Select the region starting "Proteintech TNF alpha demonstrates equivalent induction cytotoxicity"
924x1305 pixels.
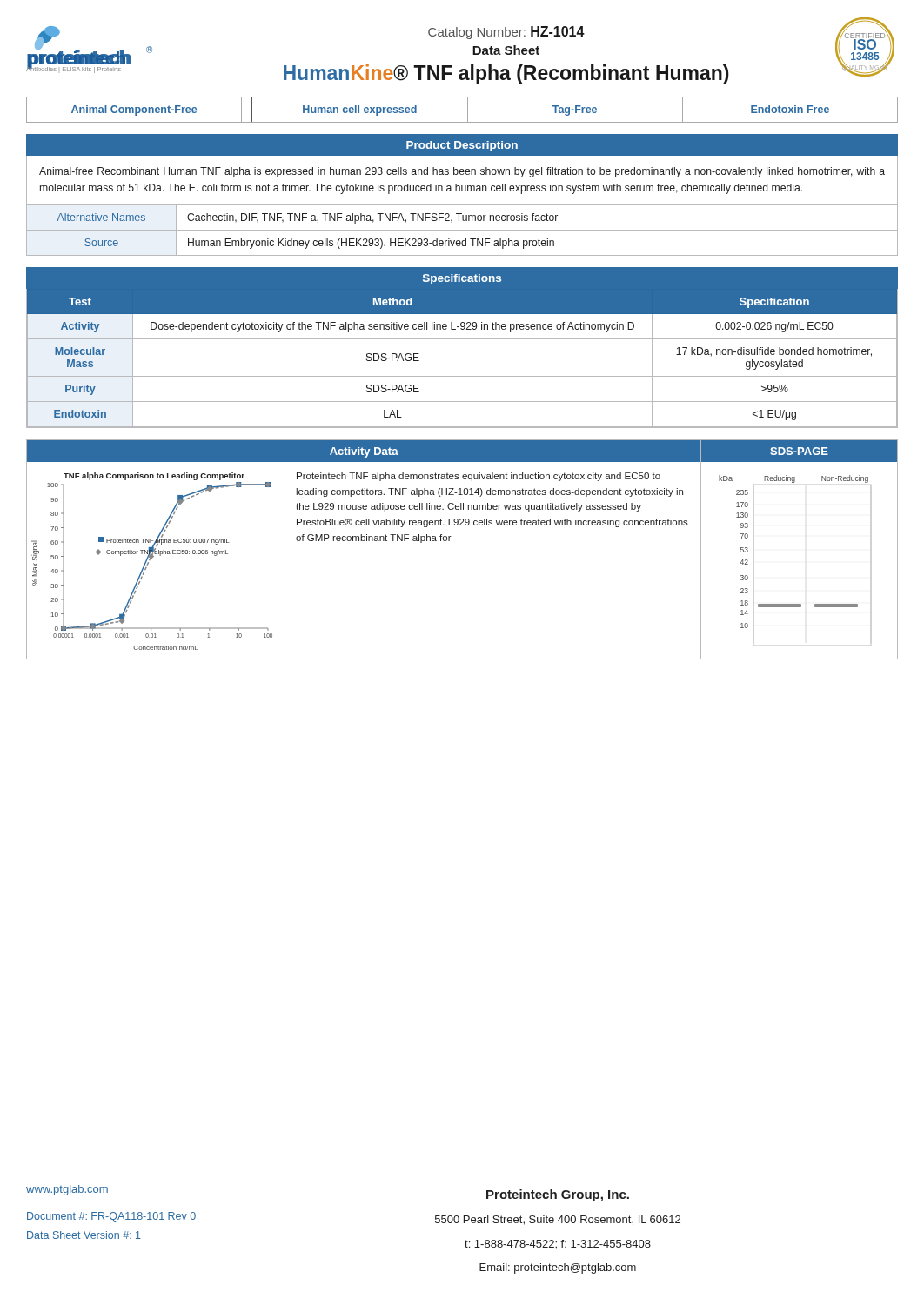click(x=492, y=507)
